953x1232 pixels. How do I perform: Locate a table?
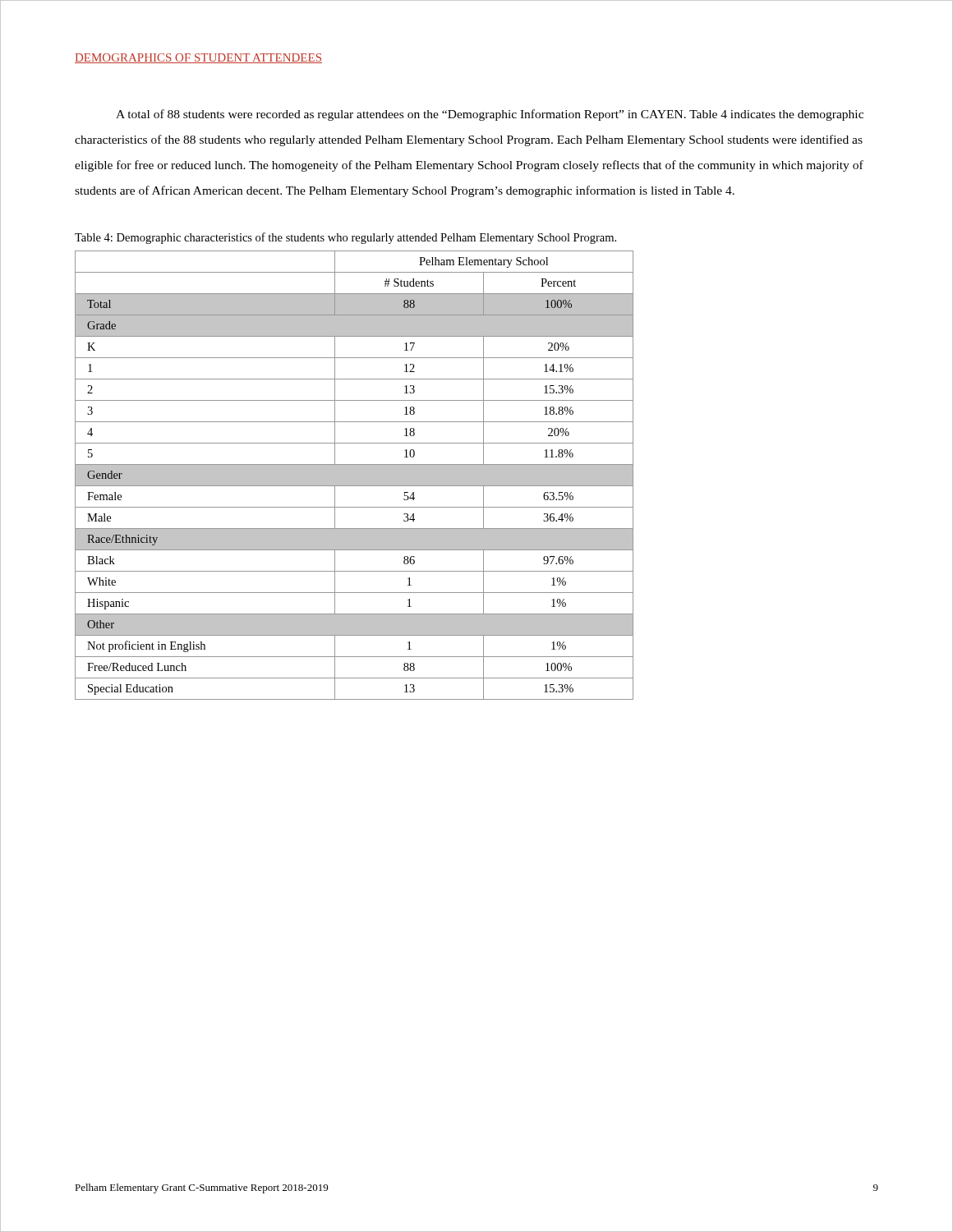[x=476, y=475]
